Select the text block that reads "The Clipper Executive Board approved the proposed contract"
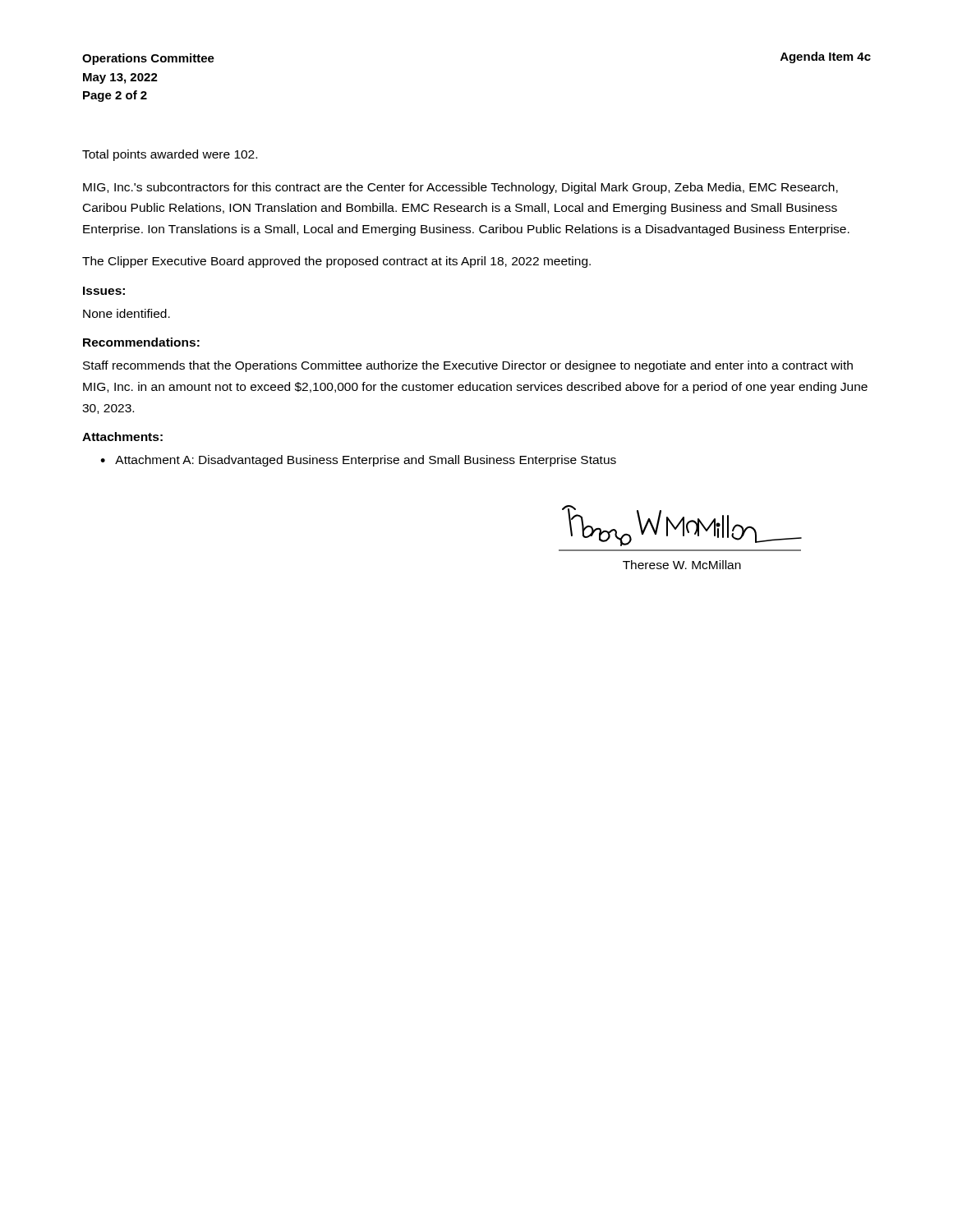This screenshot has height=1232, width=953. click(x=337, y=261)
